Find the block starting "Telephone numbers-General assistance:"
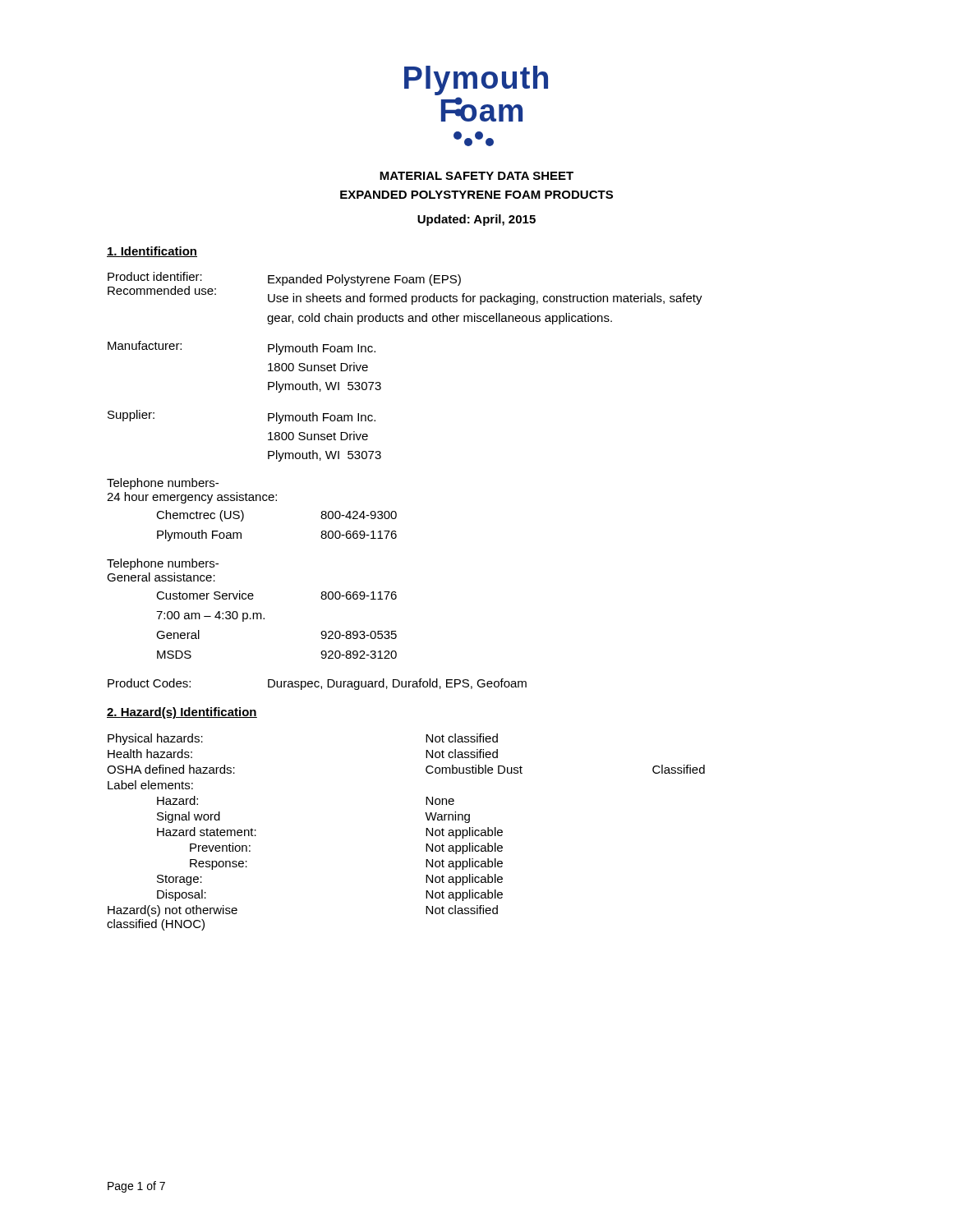Screen dimensions: 1232x953 point(163,564)
